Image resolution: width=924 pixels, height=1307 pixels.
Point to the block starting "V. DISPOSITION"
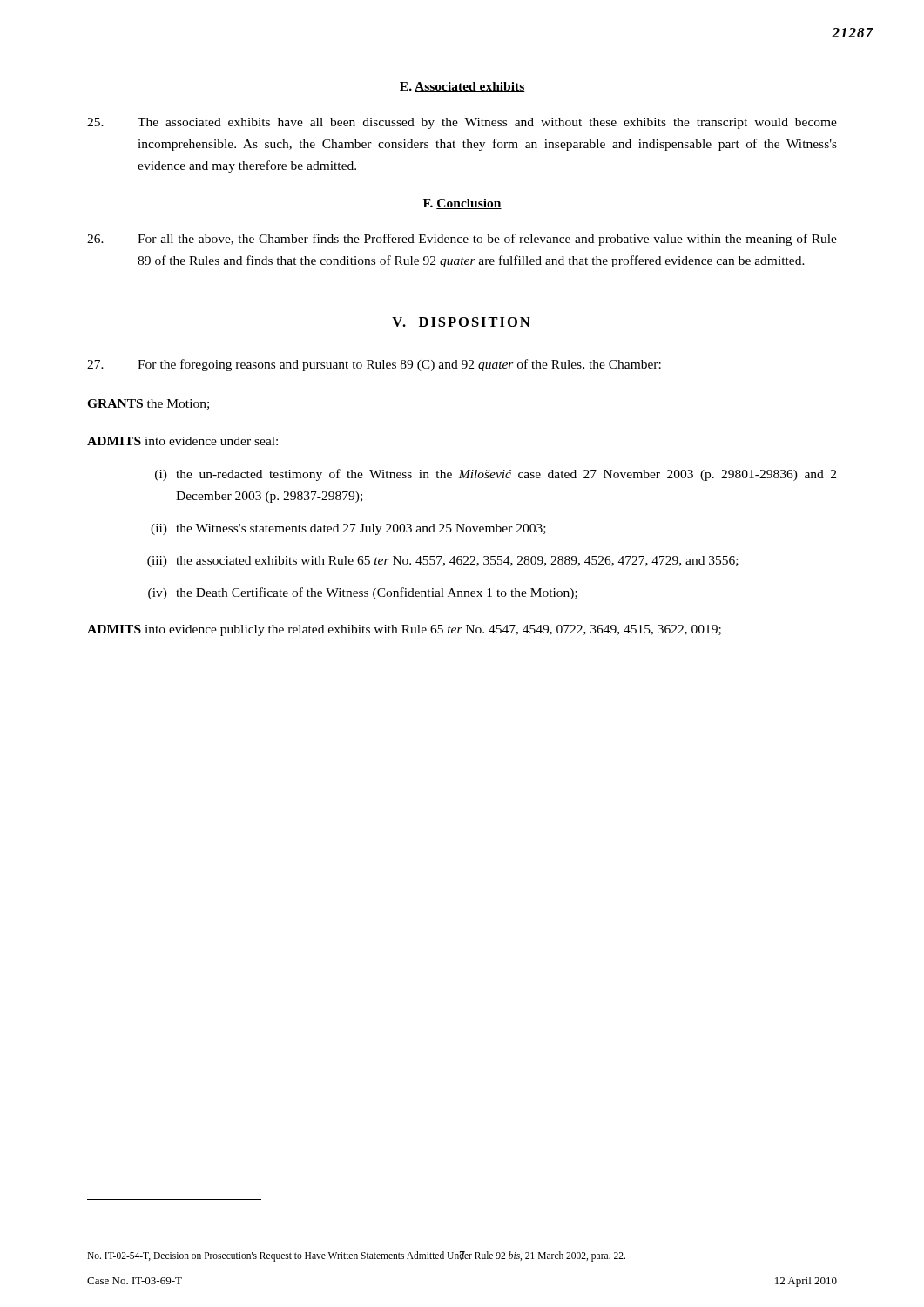(x=462, y=322)
